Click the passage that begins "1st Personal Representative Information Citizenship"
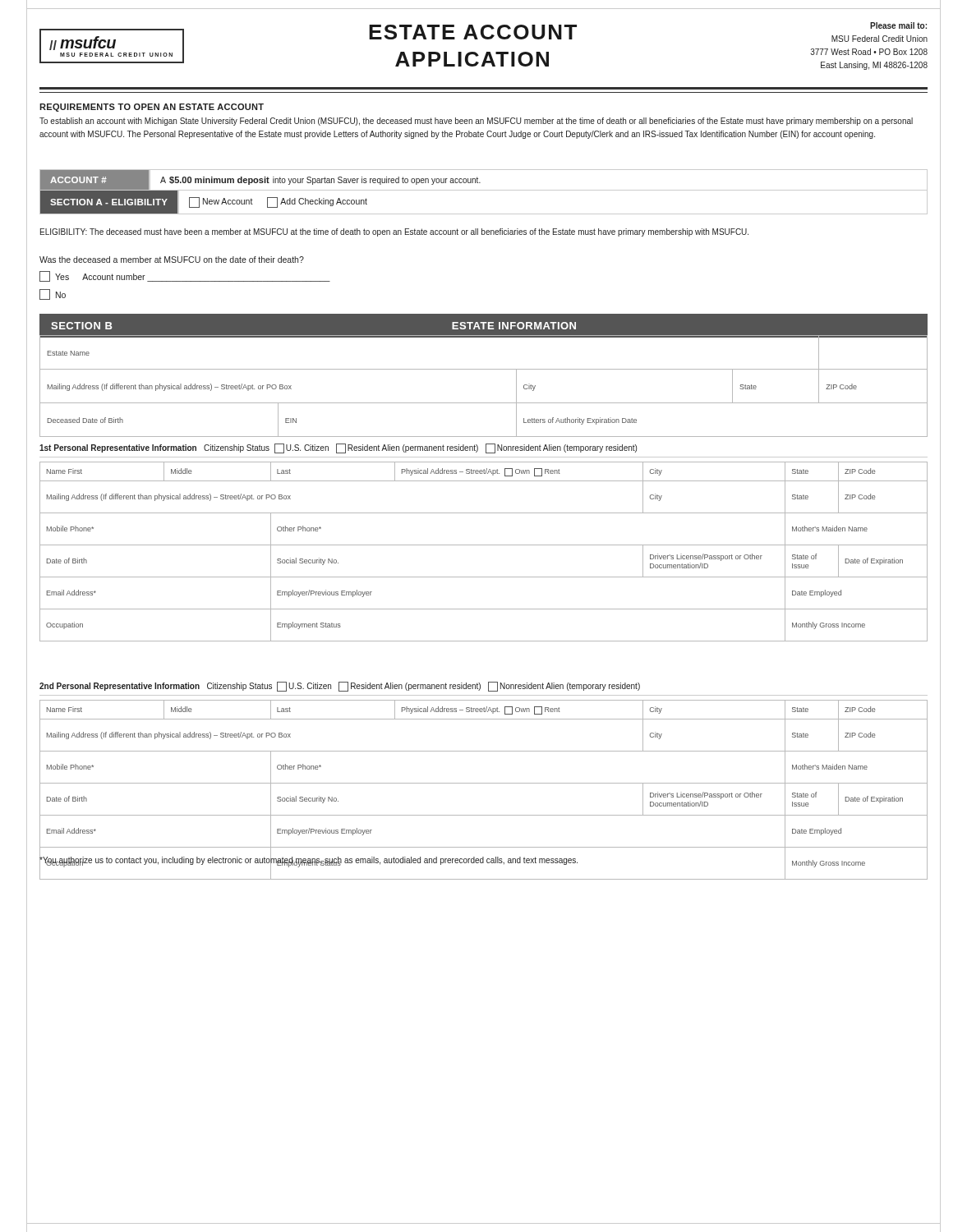Screen dimensions: 1232x967 coord(338,449)
